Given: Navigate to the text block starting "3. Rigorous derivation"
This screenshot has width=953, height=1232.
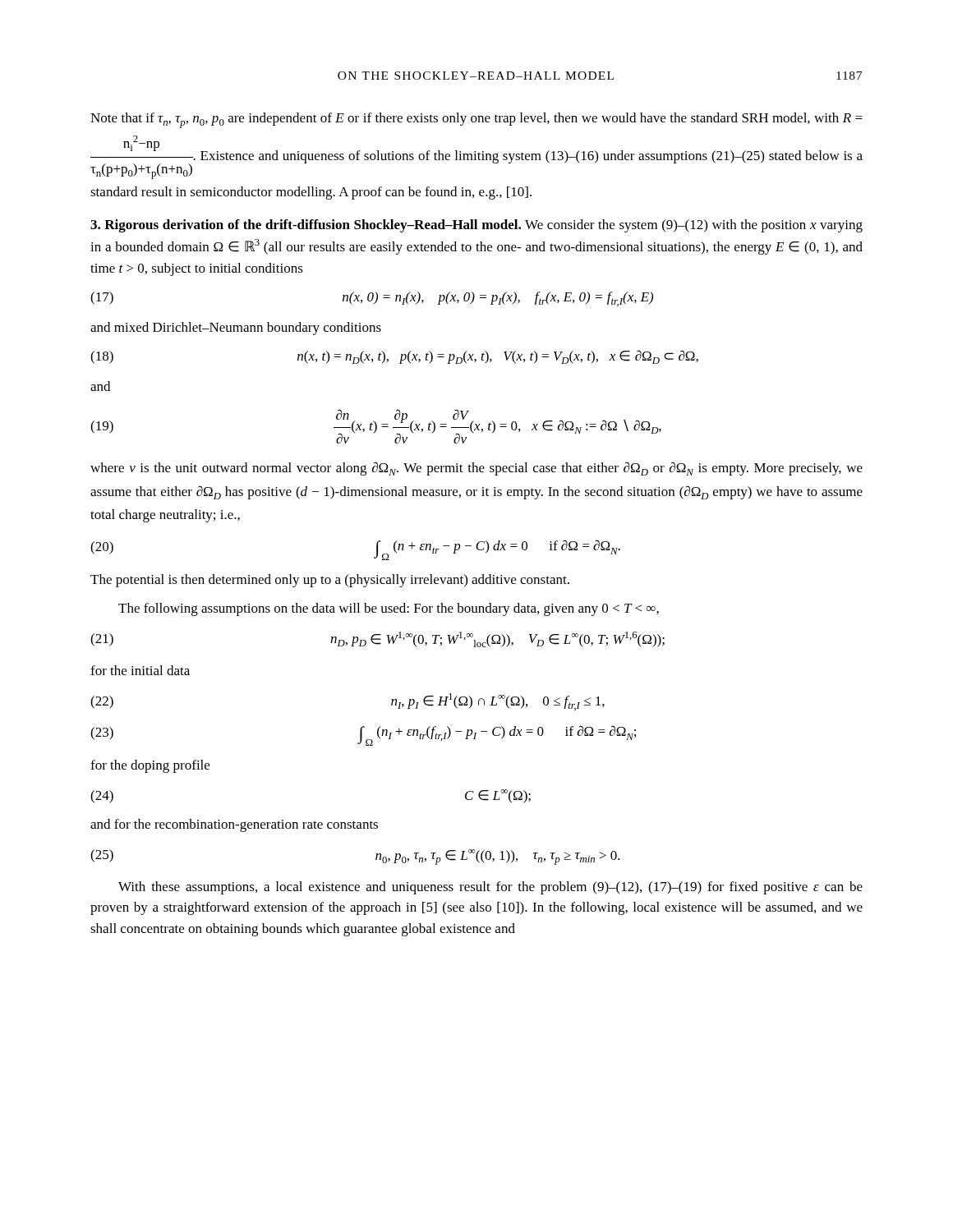Looking at the screenshot, I should (x=476, y=246).
